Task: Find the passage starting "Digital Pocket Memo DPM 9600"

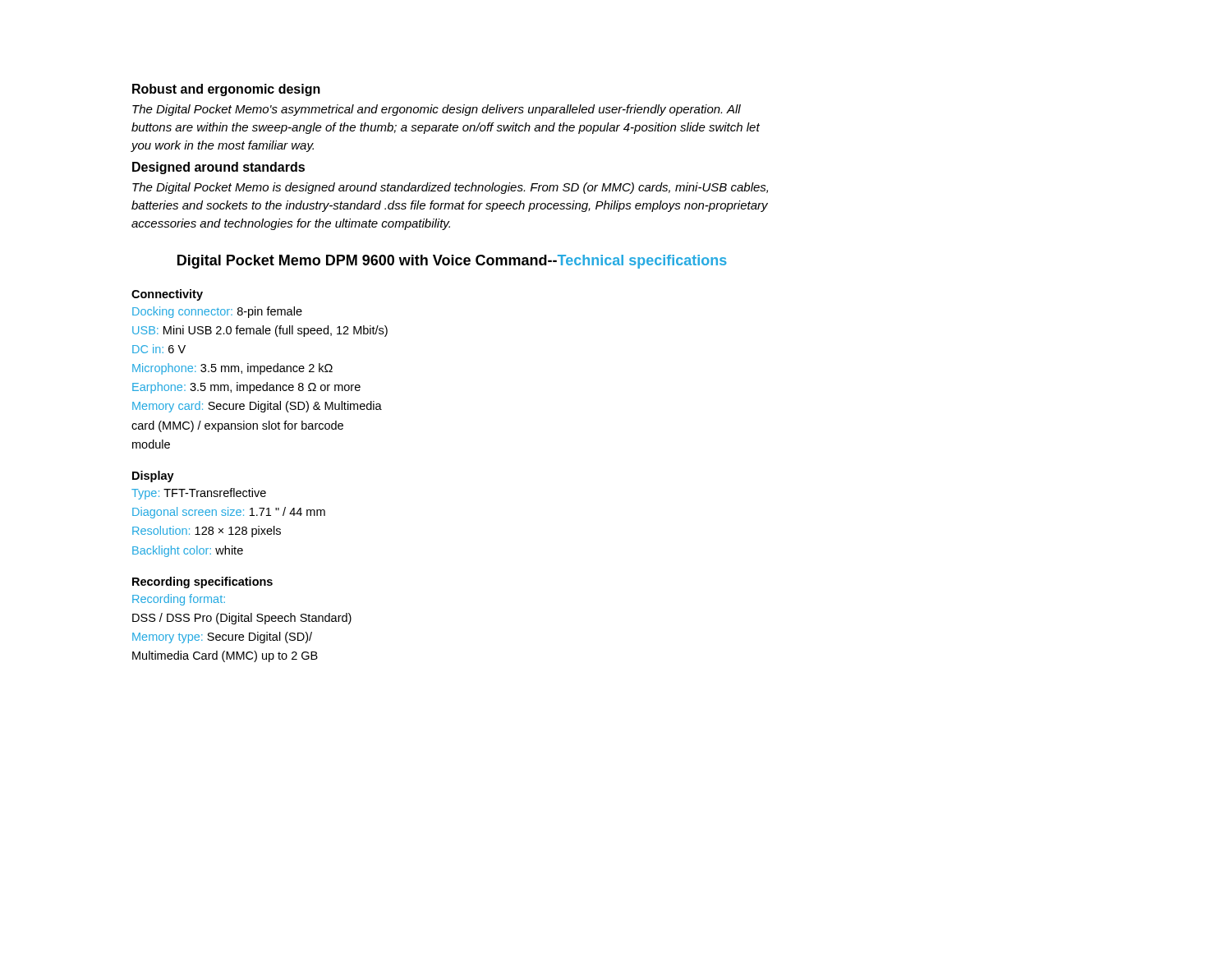Action: (x=452, y=260)
